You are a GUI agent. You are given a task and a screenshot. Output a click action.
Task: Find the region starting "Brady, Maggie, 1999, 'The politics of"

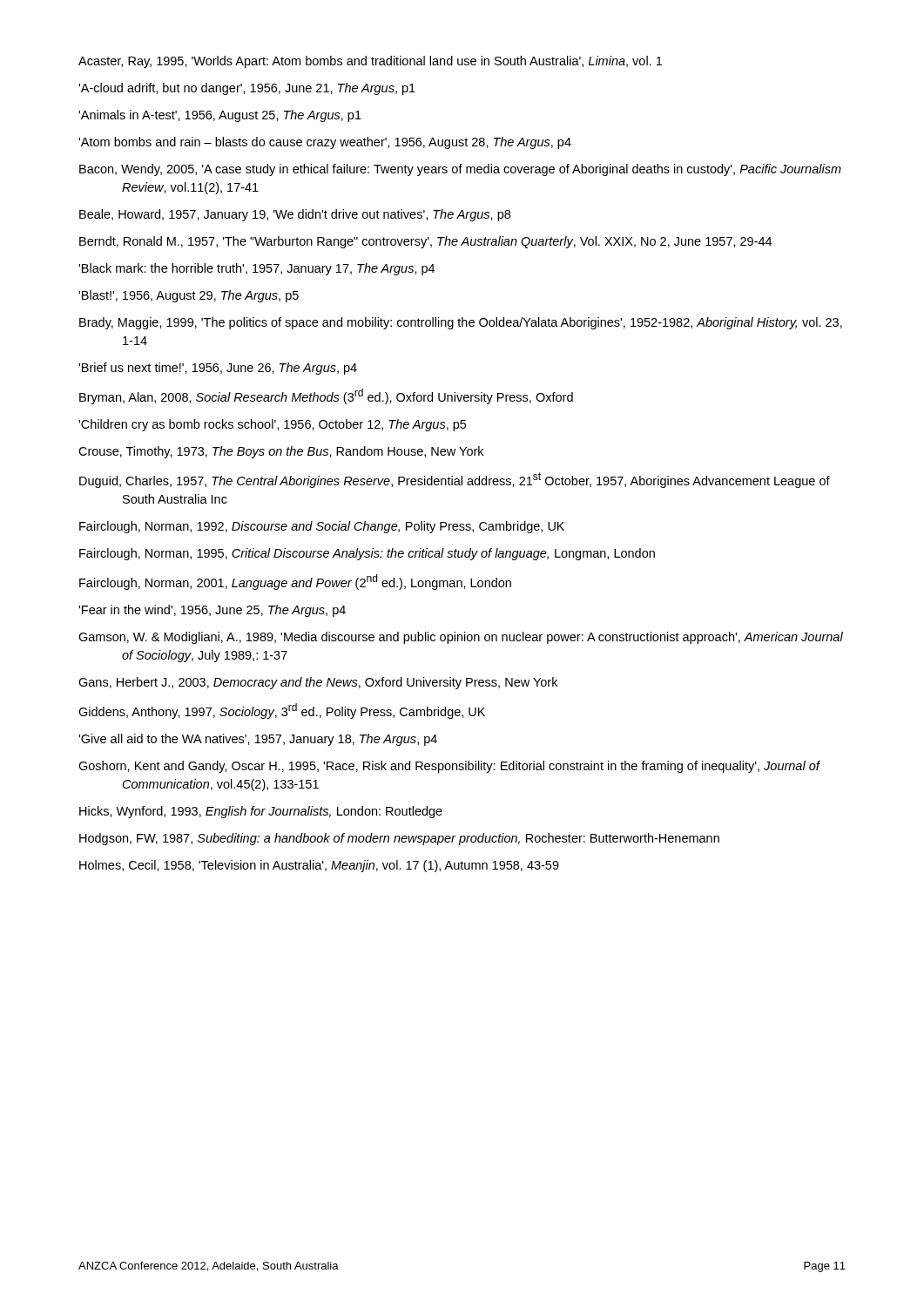[461, 332]
